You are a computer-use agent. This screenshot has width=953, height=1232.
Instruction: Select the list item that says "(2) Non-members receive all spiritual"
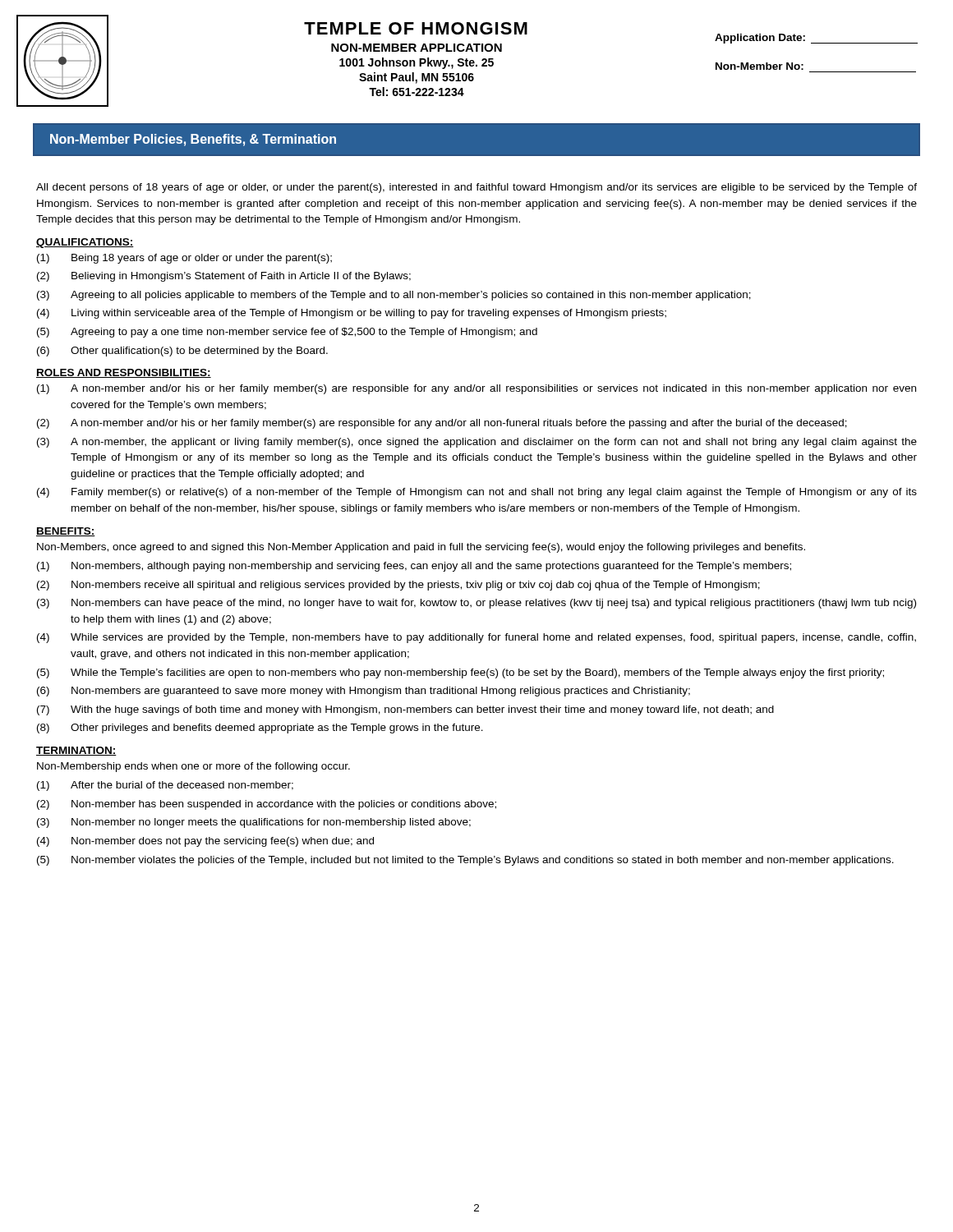[x=476, y=584]
